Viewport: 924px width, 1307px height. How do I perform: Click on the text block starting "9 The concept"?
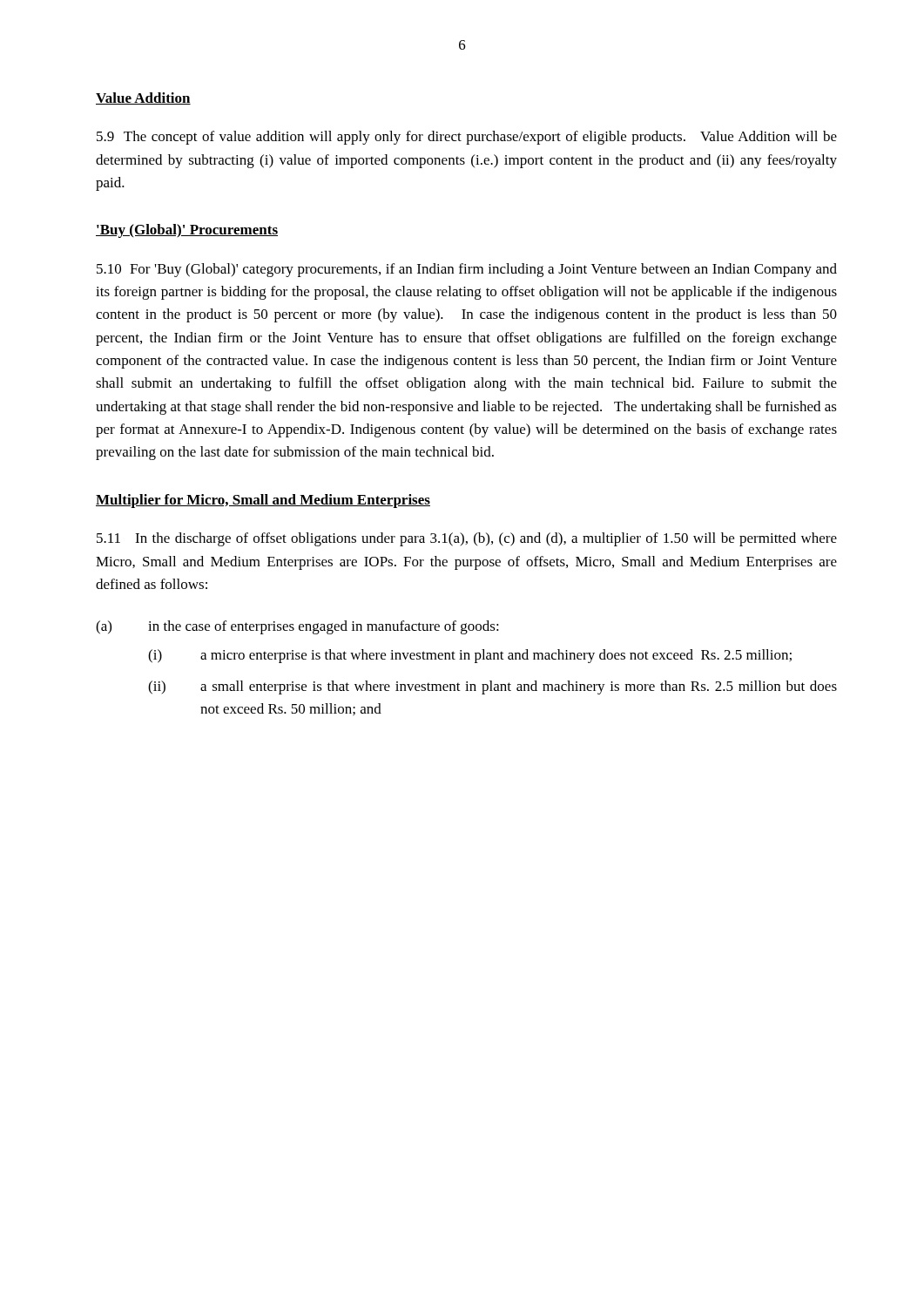(x=466, y=160)
